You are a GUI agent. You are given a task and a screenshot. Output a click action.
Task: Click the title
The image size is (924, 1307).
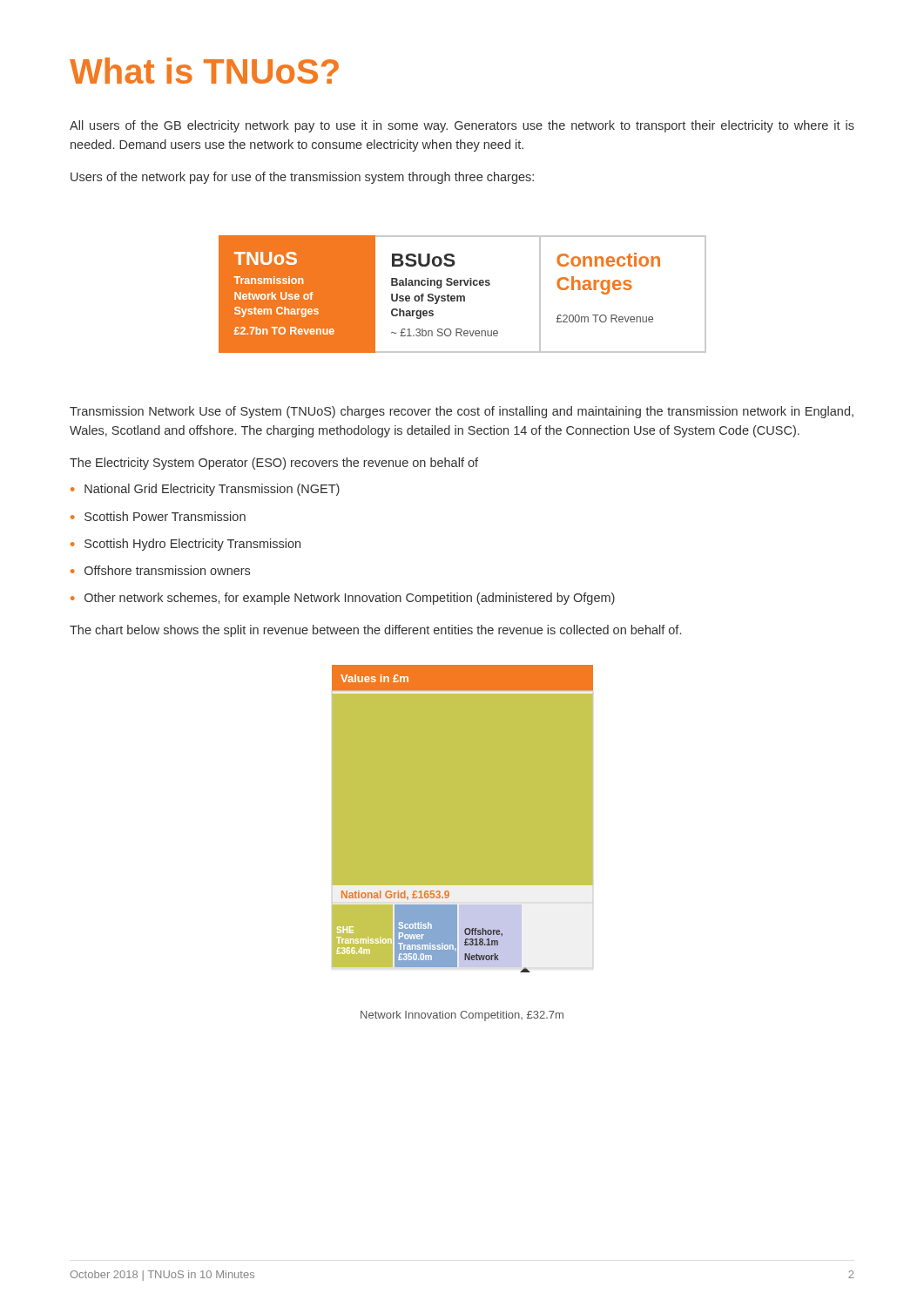tap(205, 71)
